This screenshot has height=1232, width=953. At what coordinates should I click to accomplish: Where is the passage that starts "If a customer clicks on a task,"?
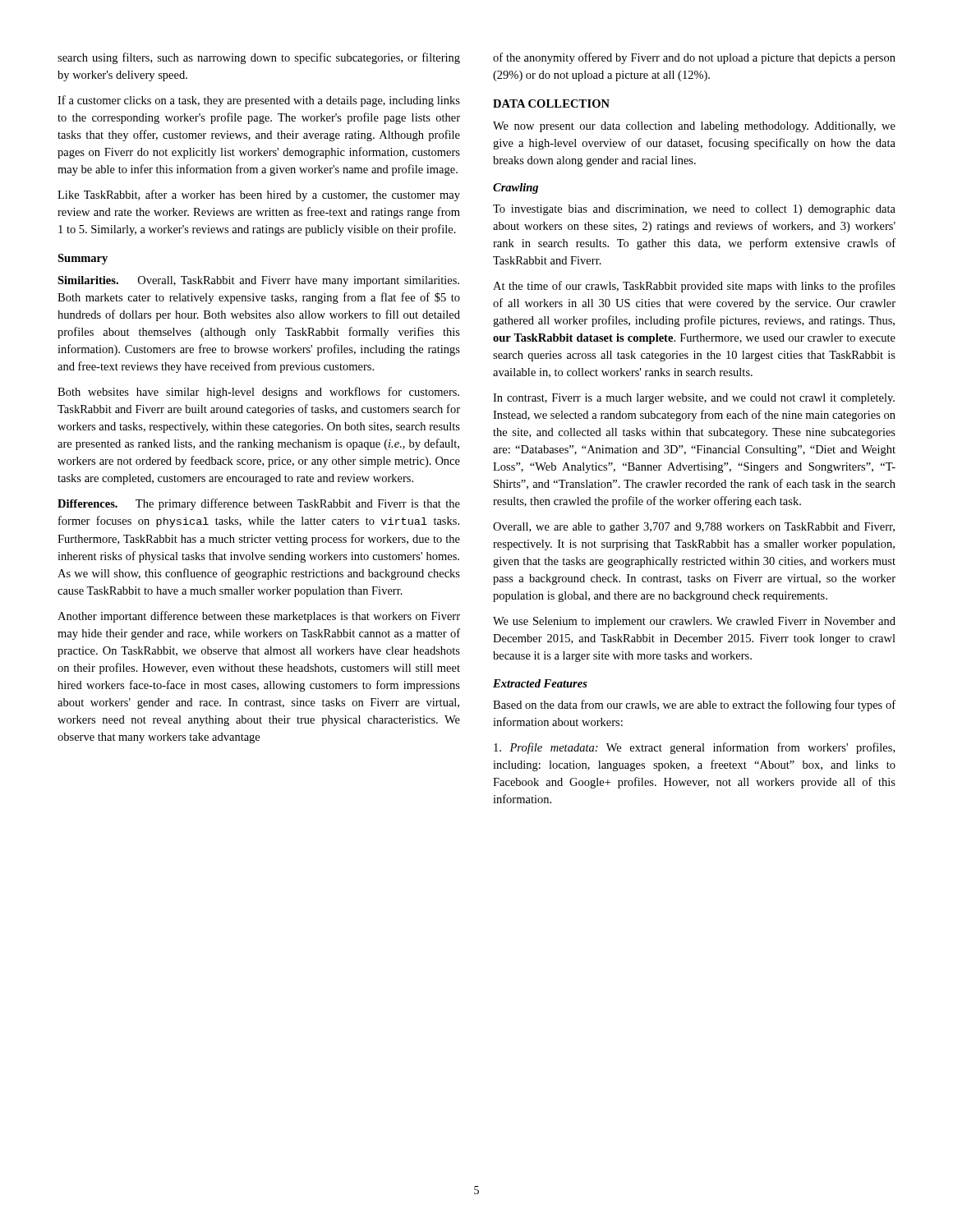click(x=259, y=135)
